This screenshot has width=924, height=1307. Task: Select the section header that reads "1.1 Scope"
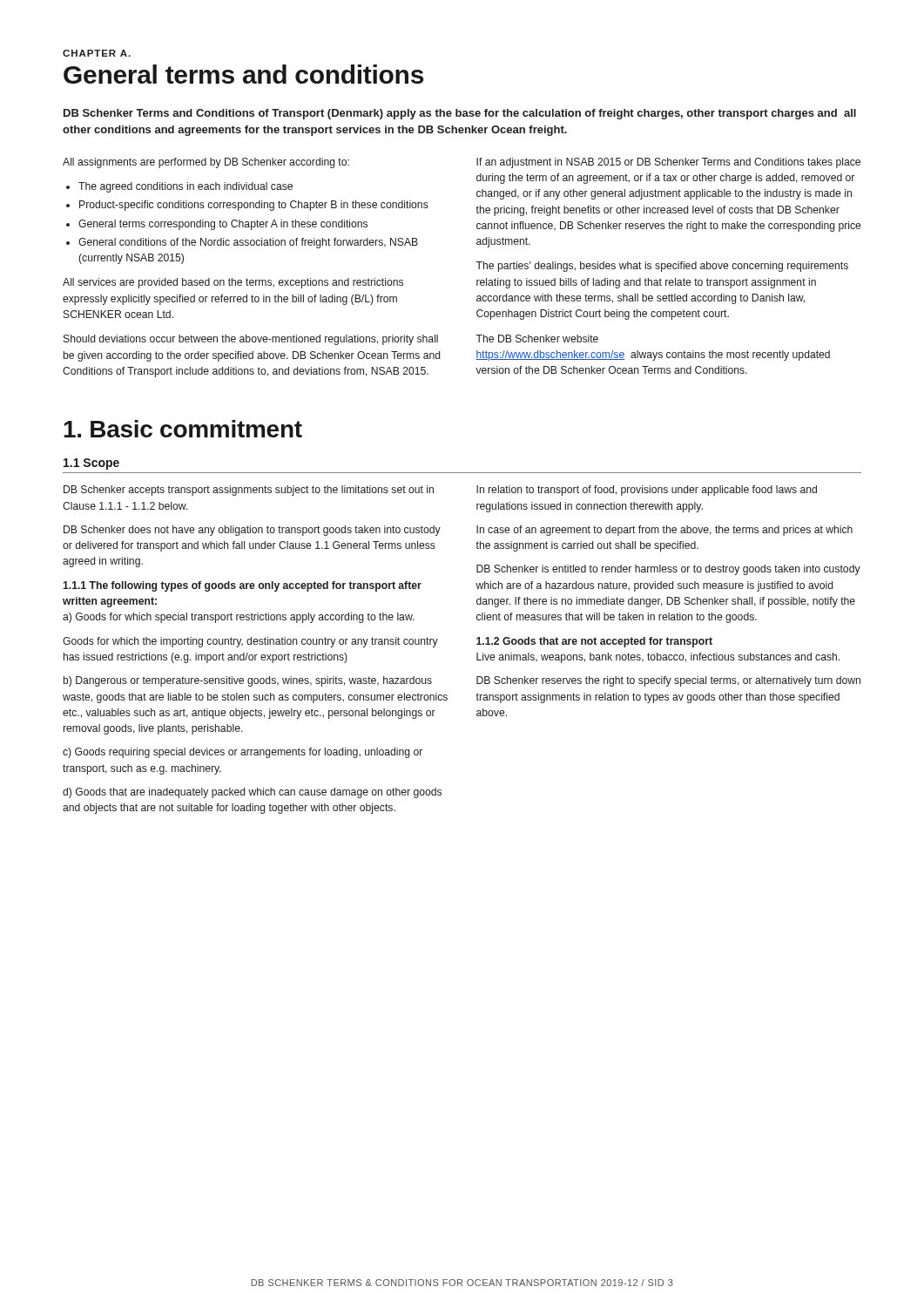tap(91, 463)
